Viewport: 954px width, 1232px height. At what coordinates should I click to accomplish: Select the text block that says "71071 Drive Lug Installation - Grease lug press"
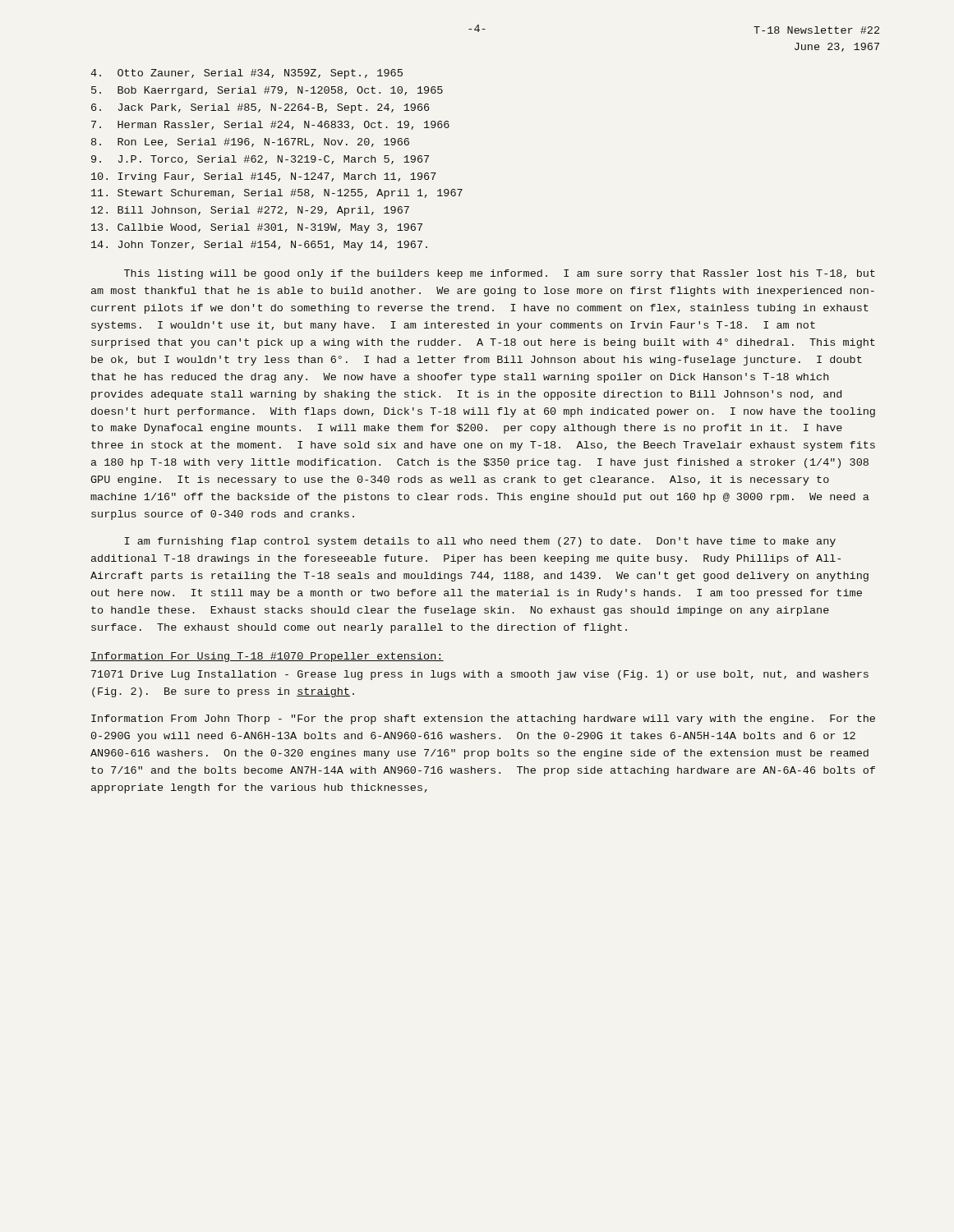pyautogui.click(x=483, y=684)
